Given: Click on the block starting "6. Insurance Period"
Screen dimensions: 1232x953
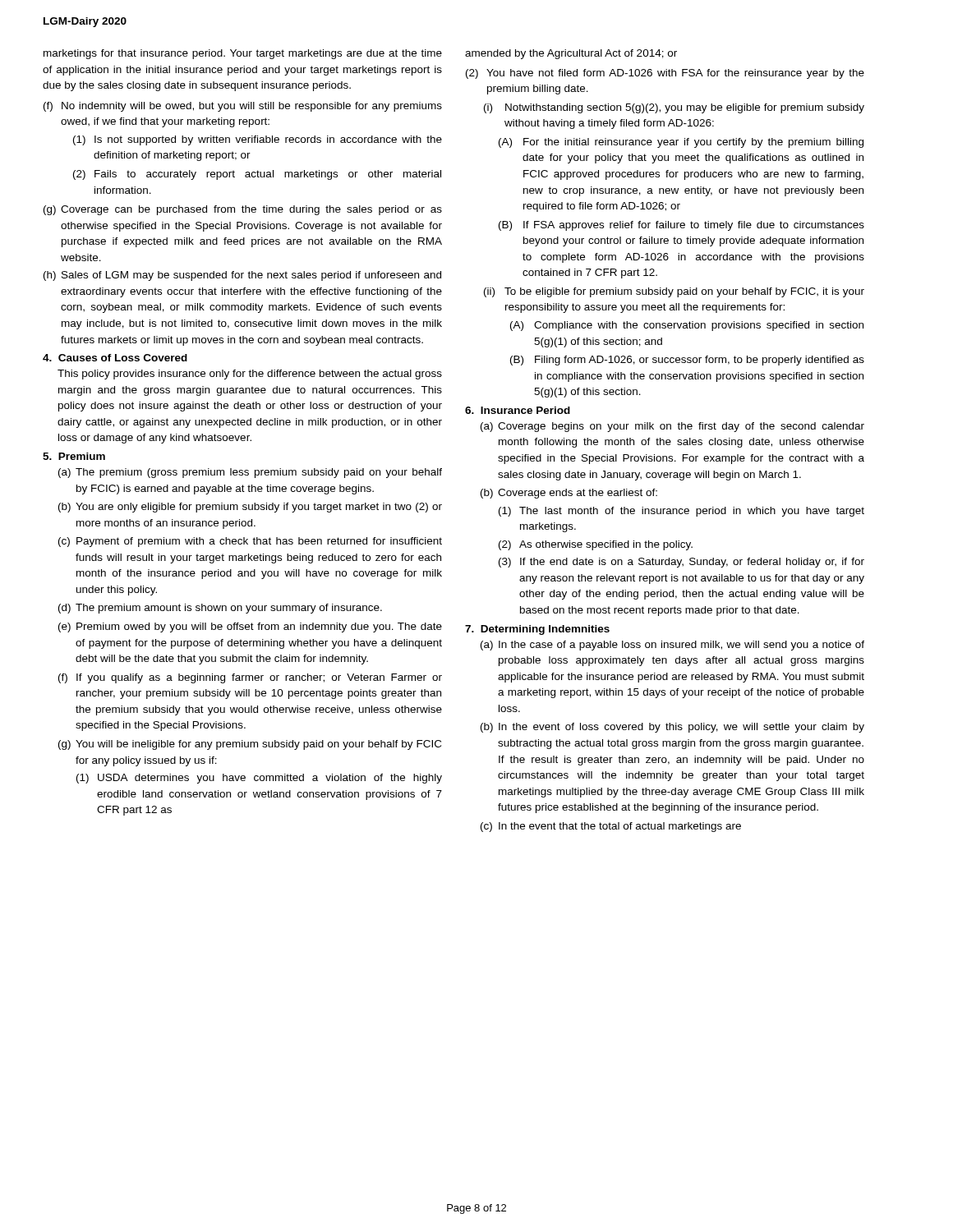Looking at the screenshot, I should (518, 410).
